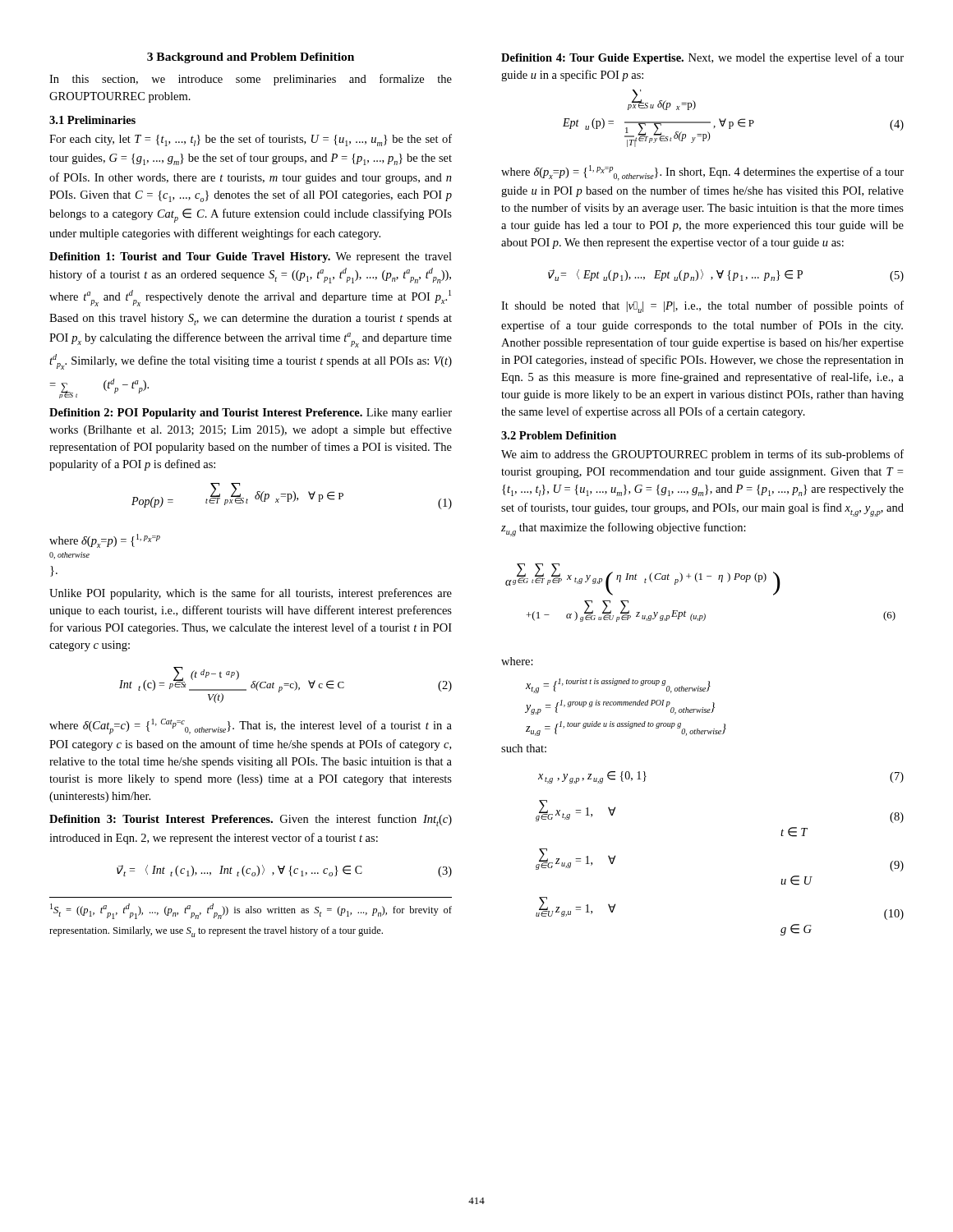Locate the text block starting "3.2 Problem Definition"
This screenshot has width=953, height=1232.
559,435
